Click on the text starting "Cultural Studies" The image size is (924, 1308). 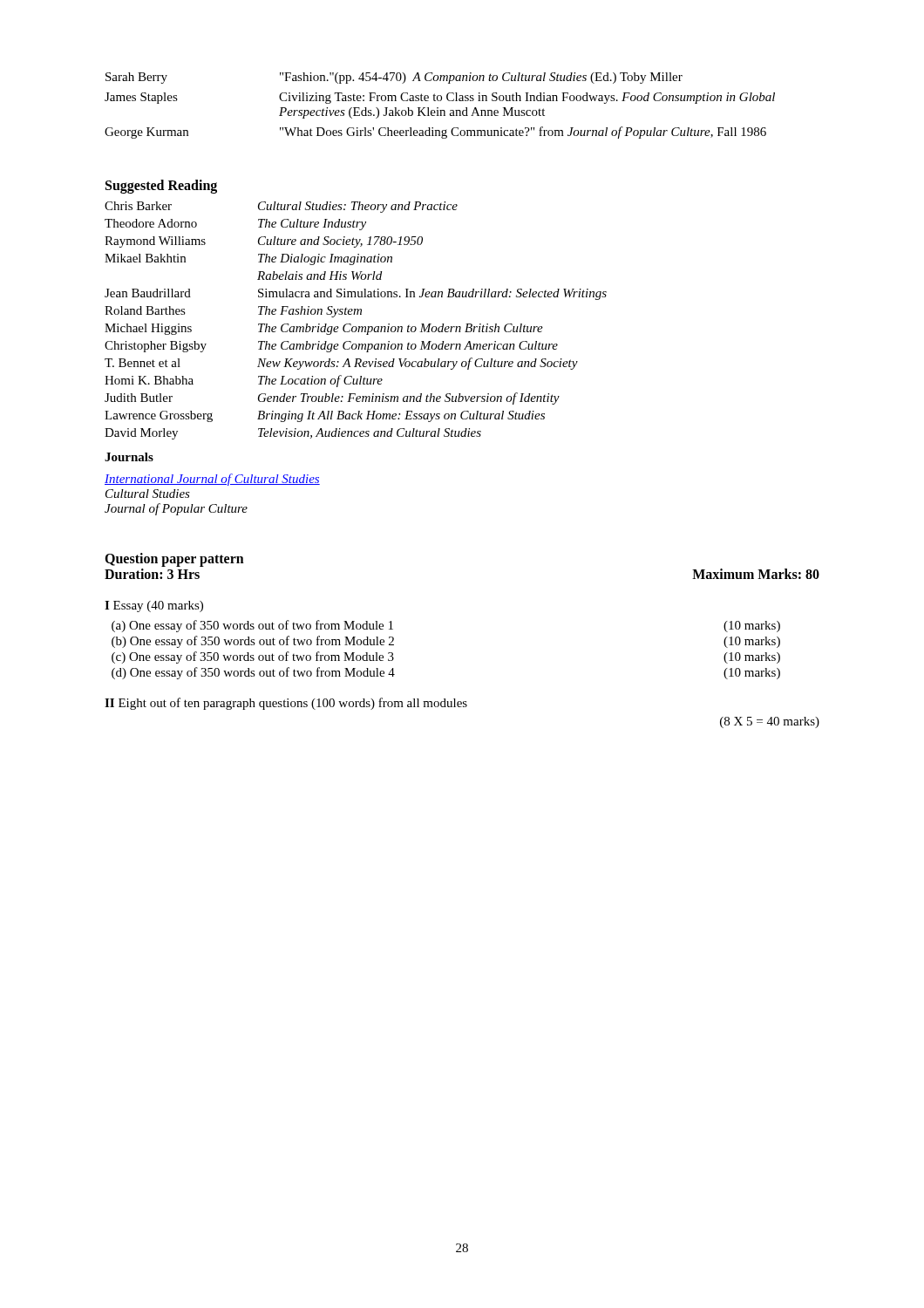[147, 494]
